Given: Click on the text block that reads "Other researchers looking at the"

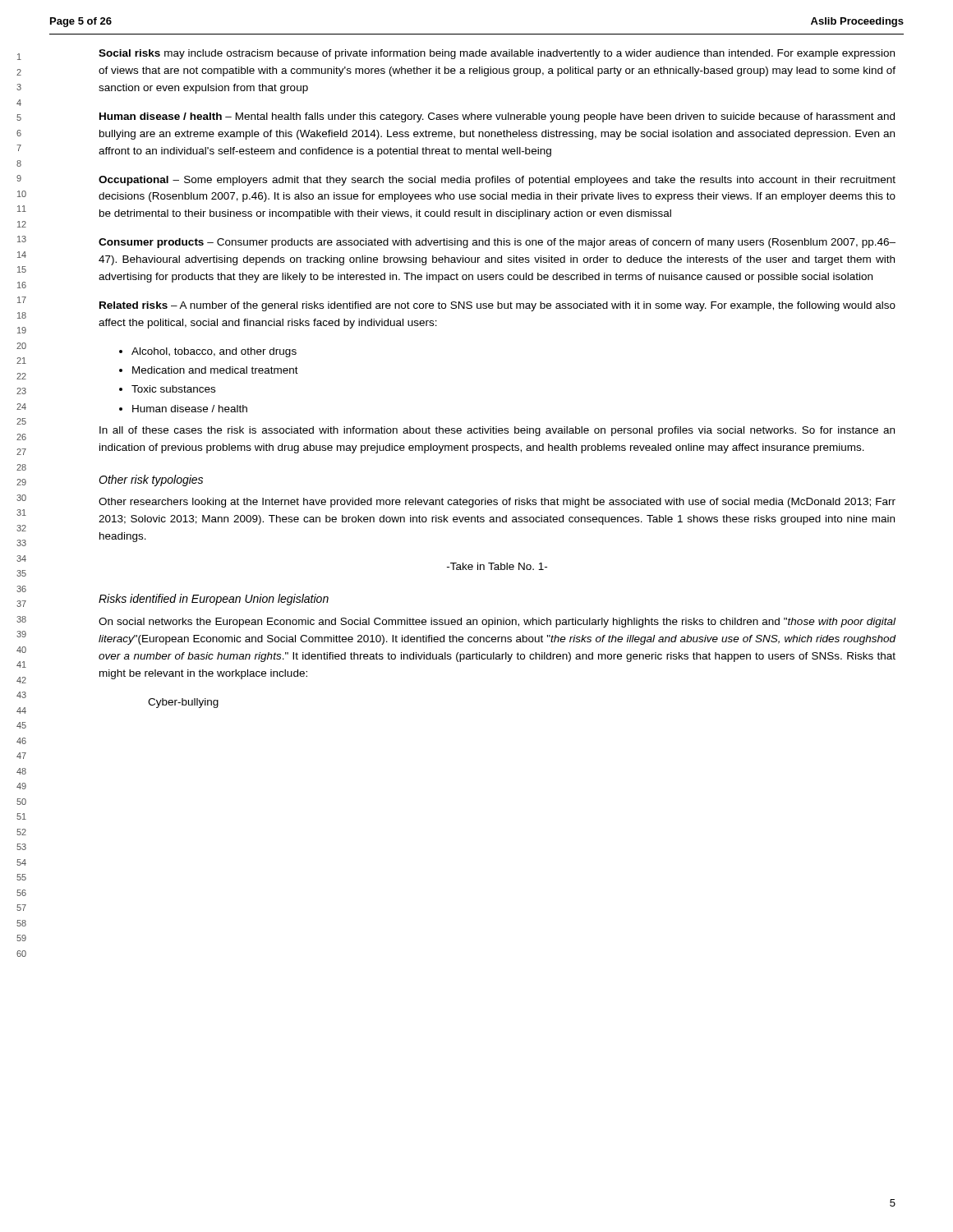Looking at the screenshot, I should coord(497,519).
